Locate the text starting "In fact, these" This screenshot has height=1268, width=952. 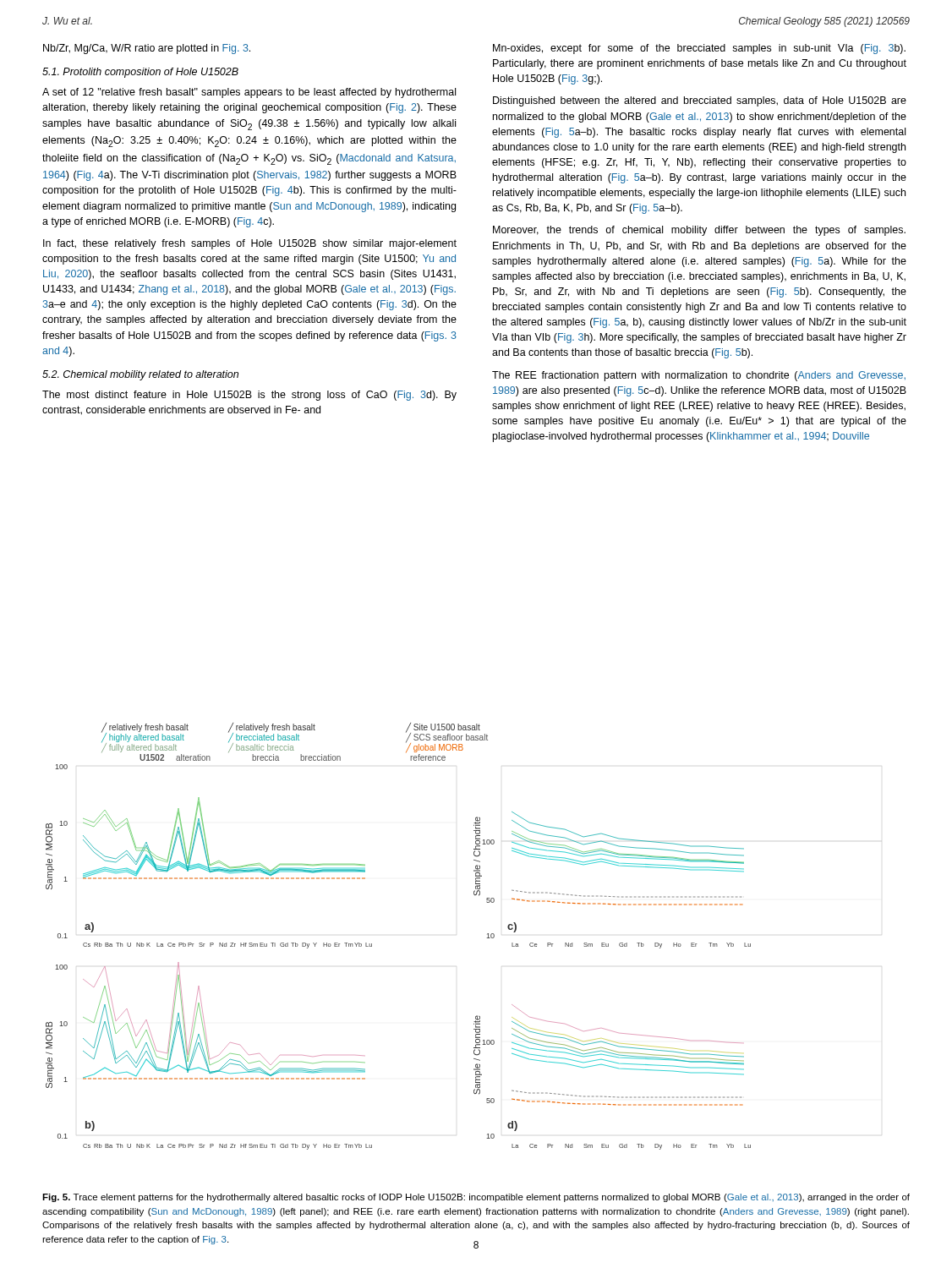(x=249, y=297)
